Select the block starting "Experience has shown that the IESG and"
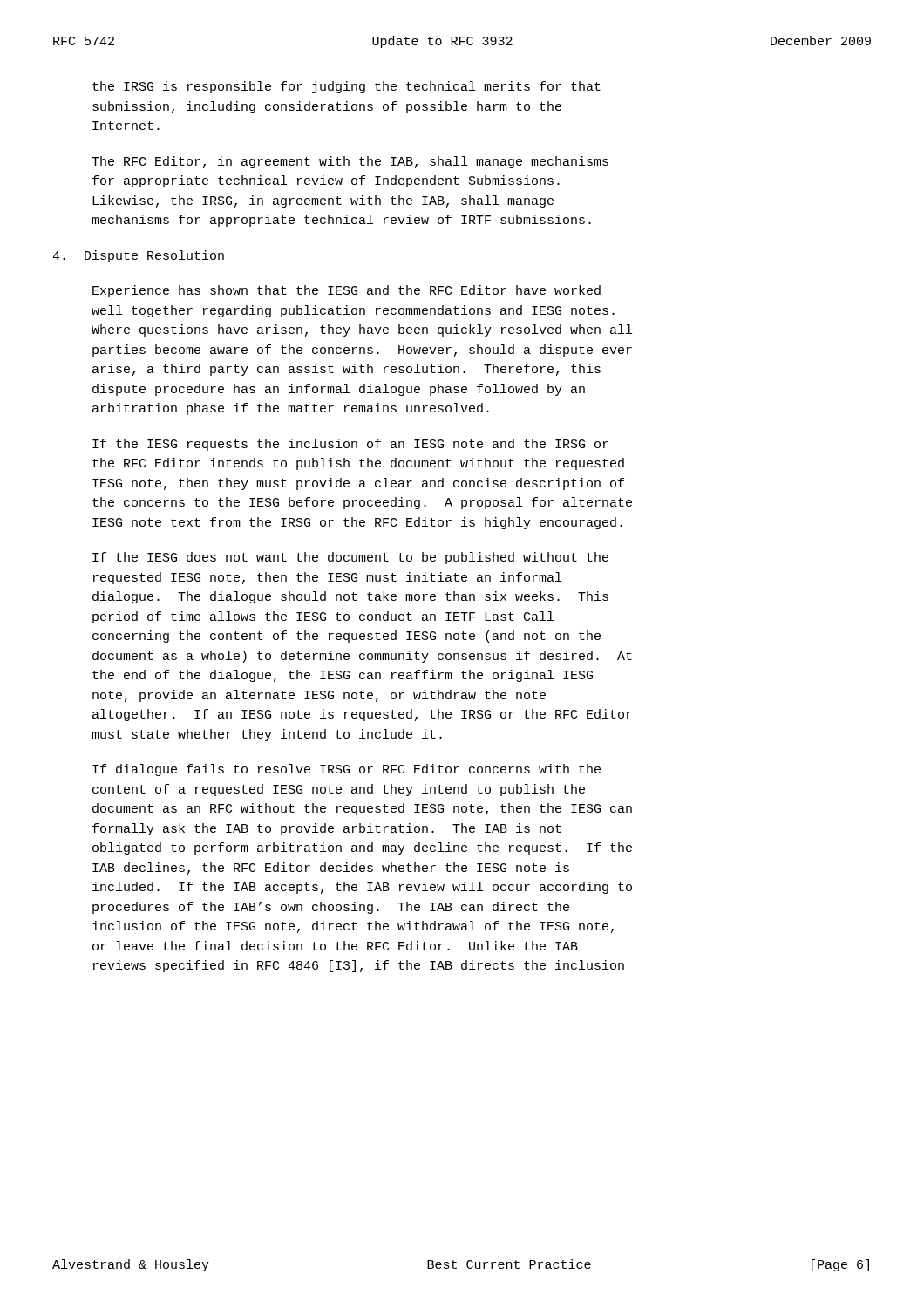 362,351
